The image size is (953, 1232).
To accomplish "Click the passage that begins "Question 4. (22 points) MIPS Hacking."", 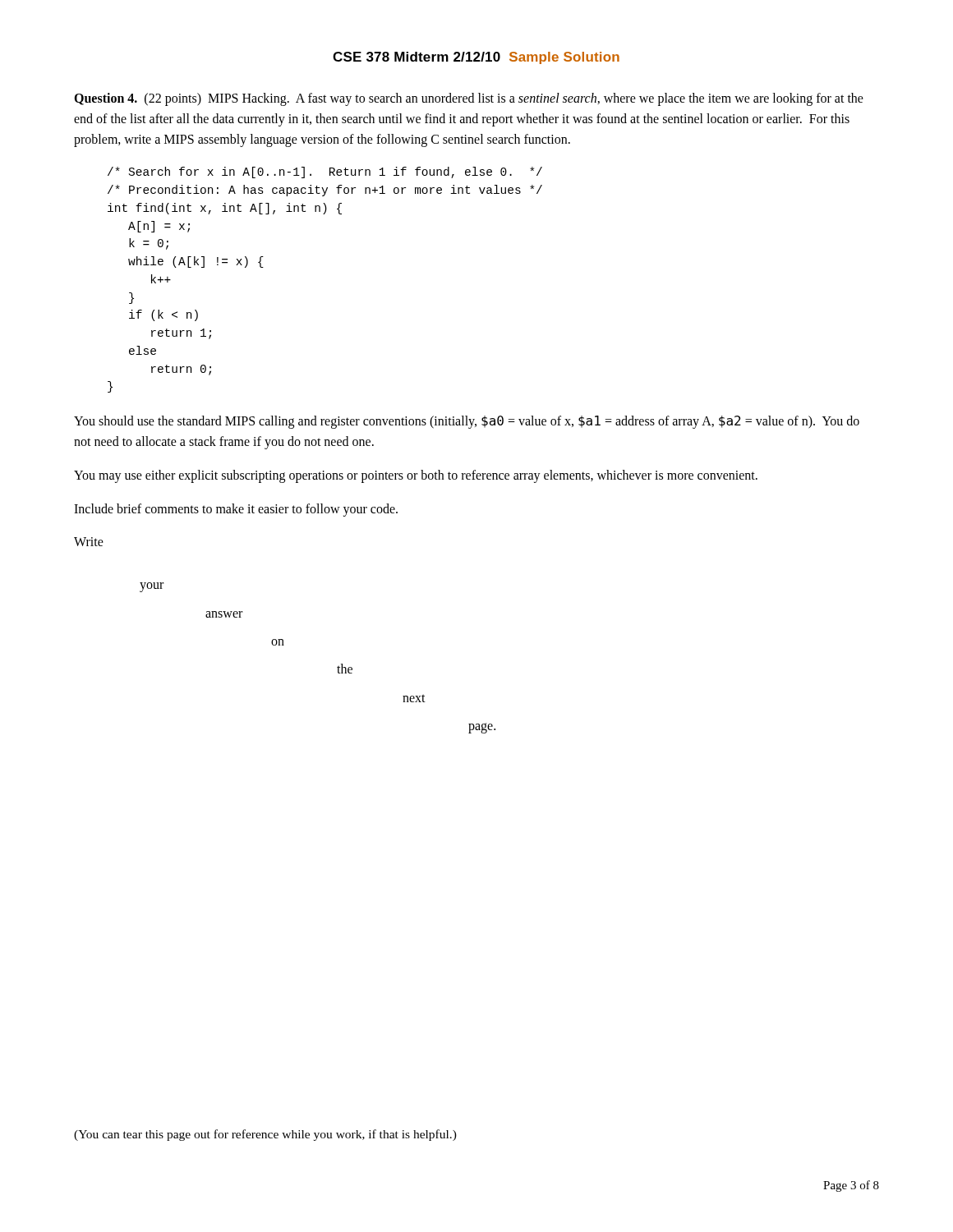I will point(469,119).
